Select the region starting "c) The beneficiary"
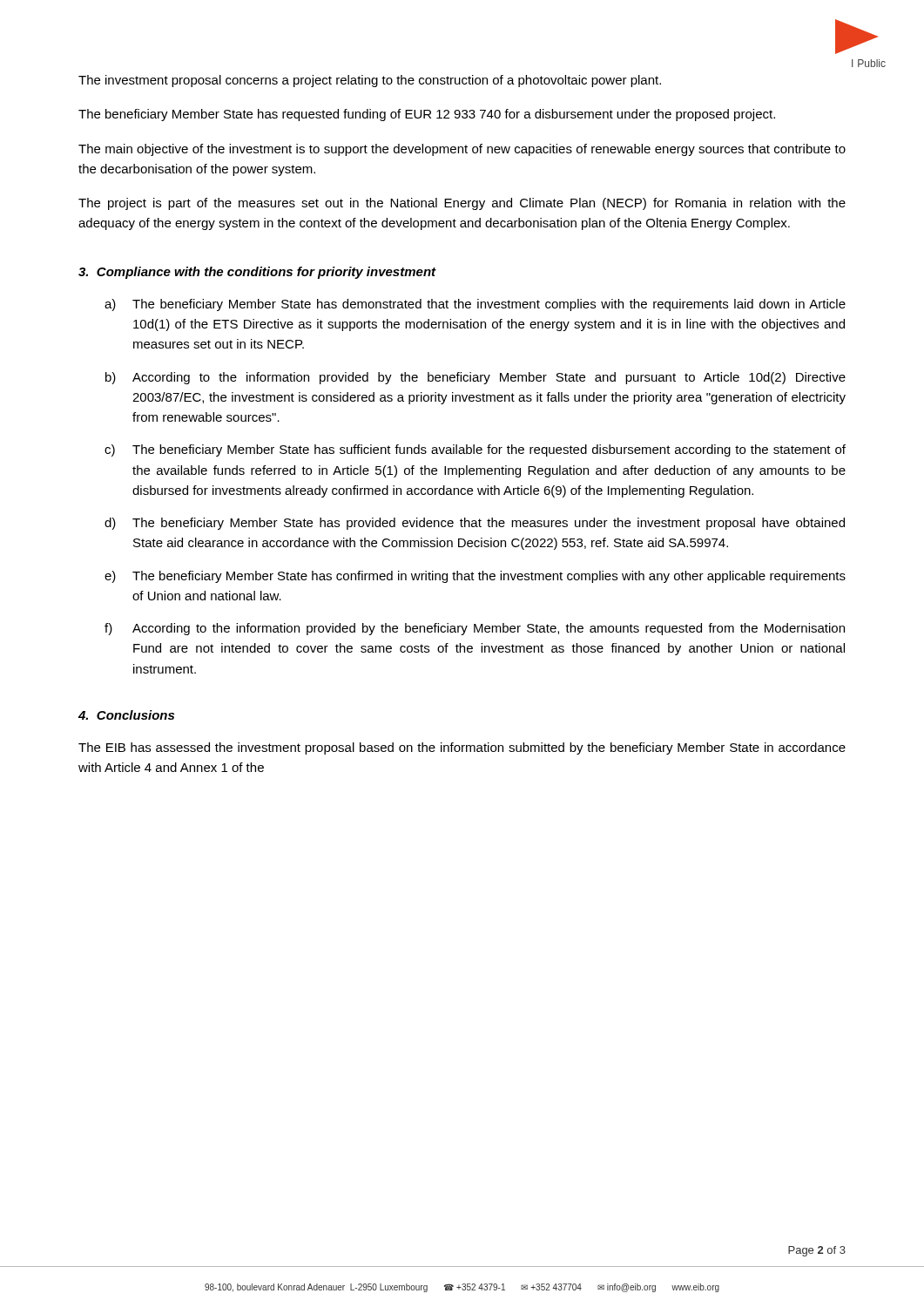 475,470
